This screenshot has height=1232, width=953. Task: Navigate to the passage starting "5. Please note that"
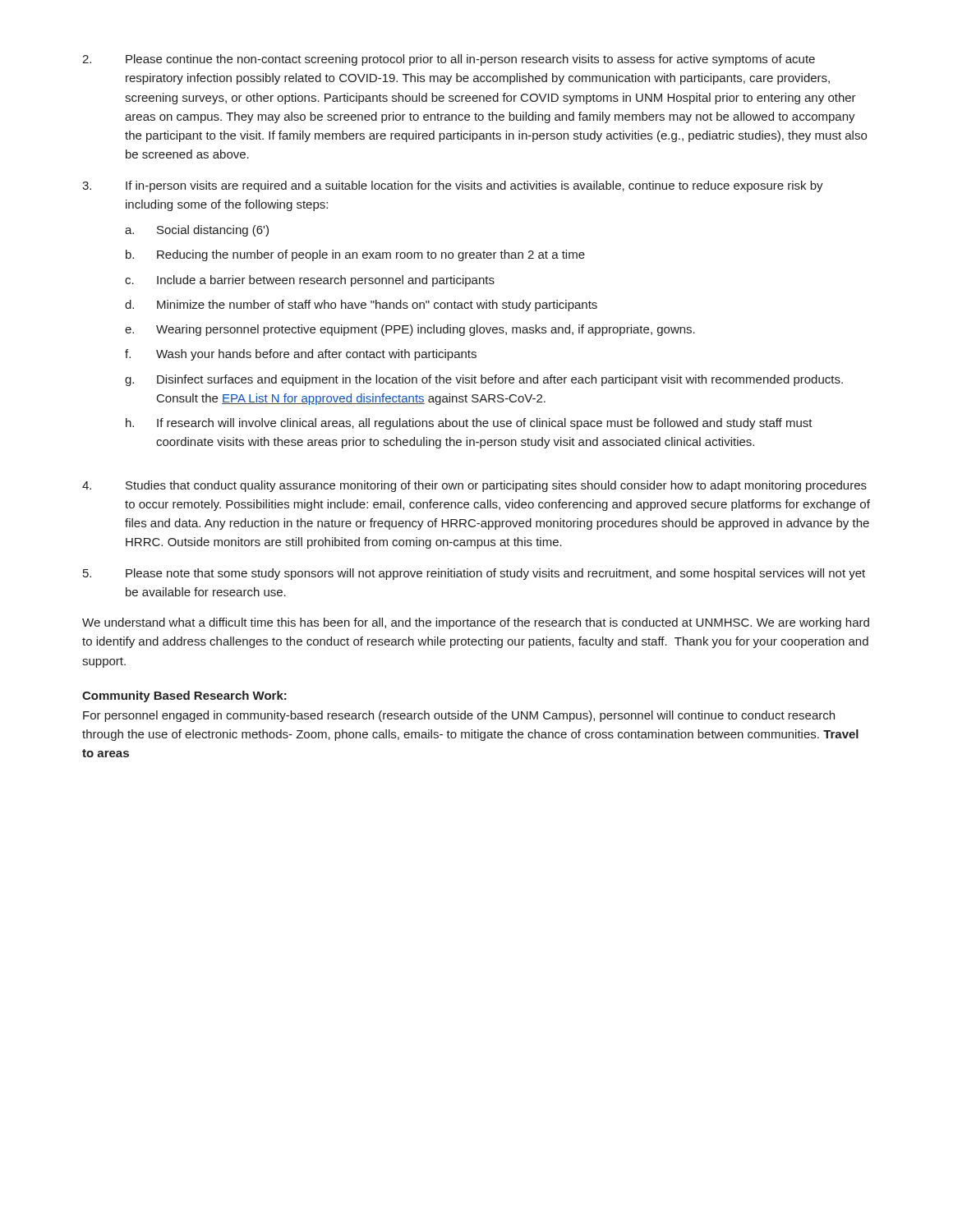click(x=476, y=582)
